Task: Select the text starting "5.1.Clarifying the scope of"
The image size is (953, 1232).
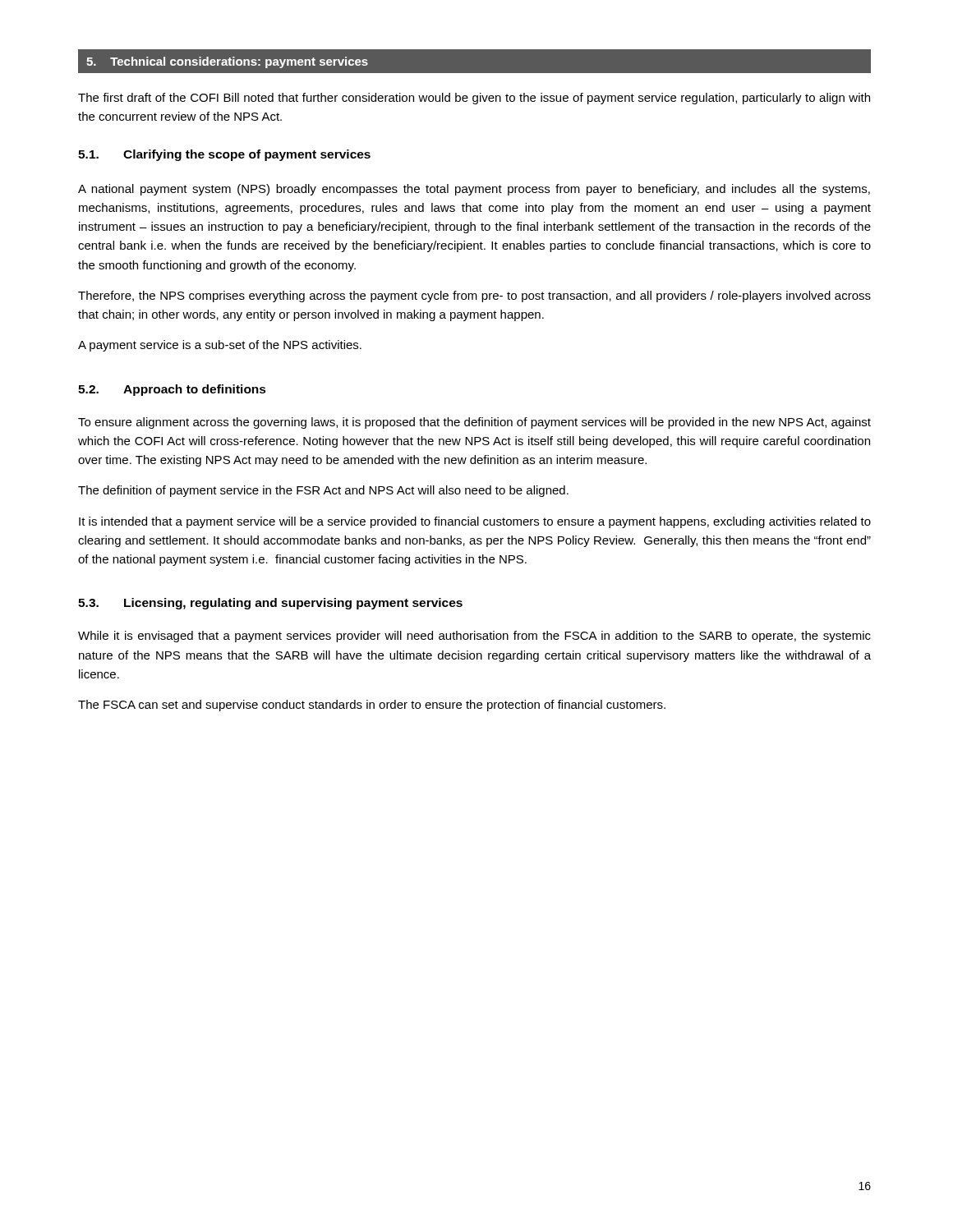Action: click(224, 155)
